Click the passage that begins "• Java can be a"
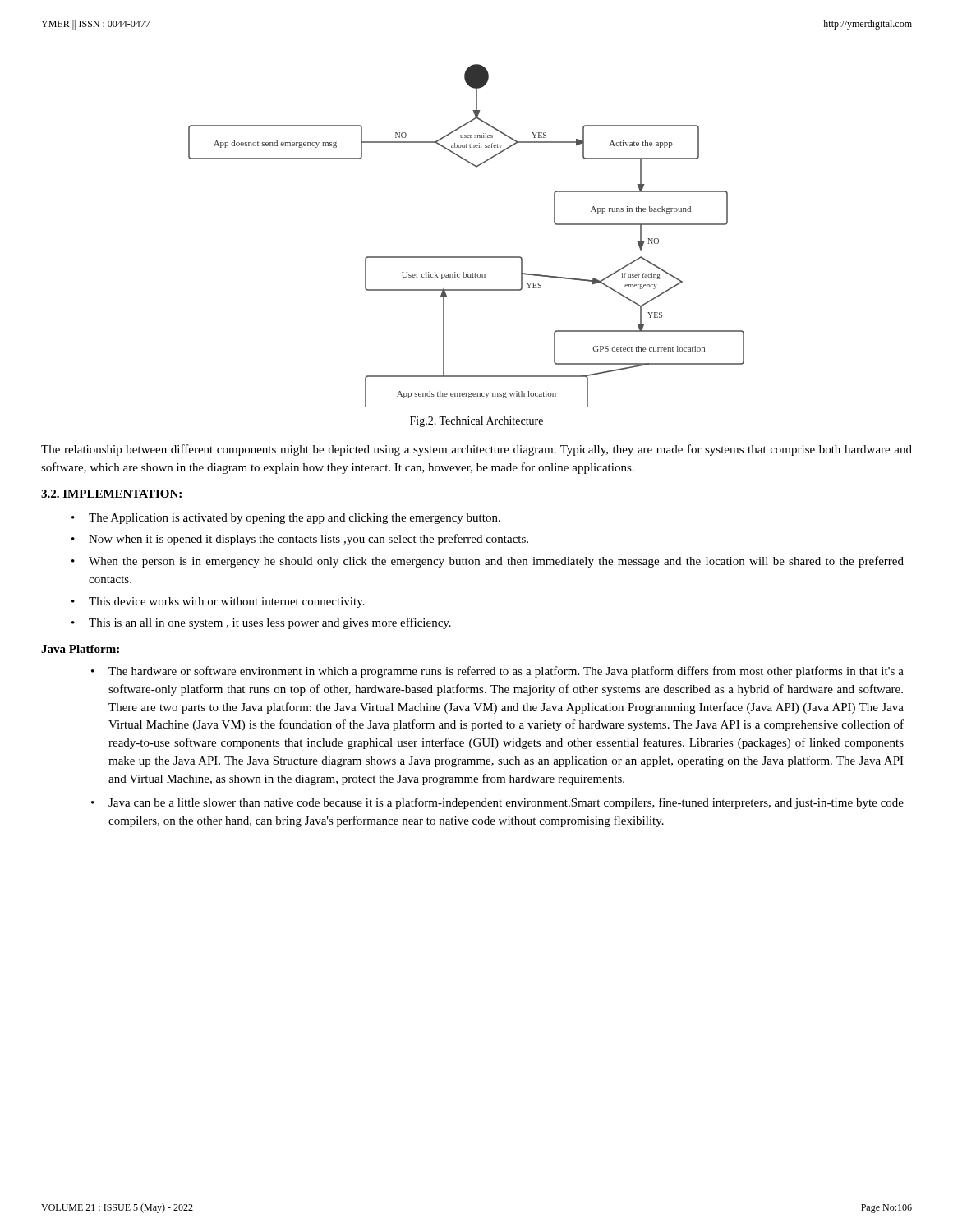The image size is (953, 1232). [x=501, y=812]
